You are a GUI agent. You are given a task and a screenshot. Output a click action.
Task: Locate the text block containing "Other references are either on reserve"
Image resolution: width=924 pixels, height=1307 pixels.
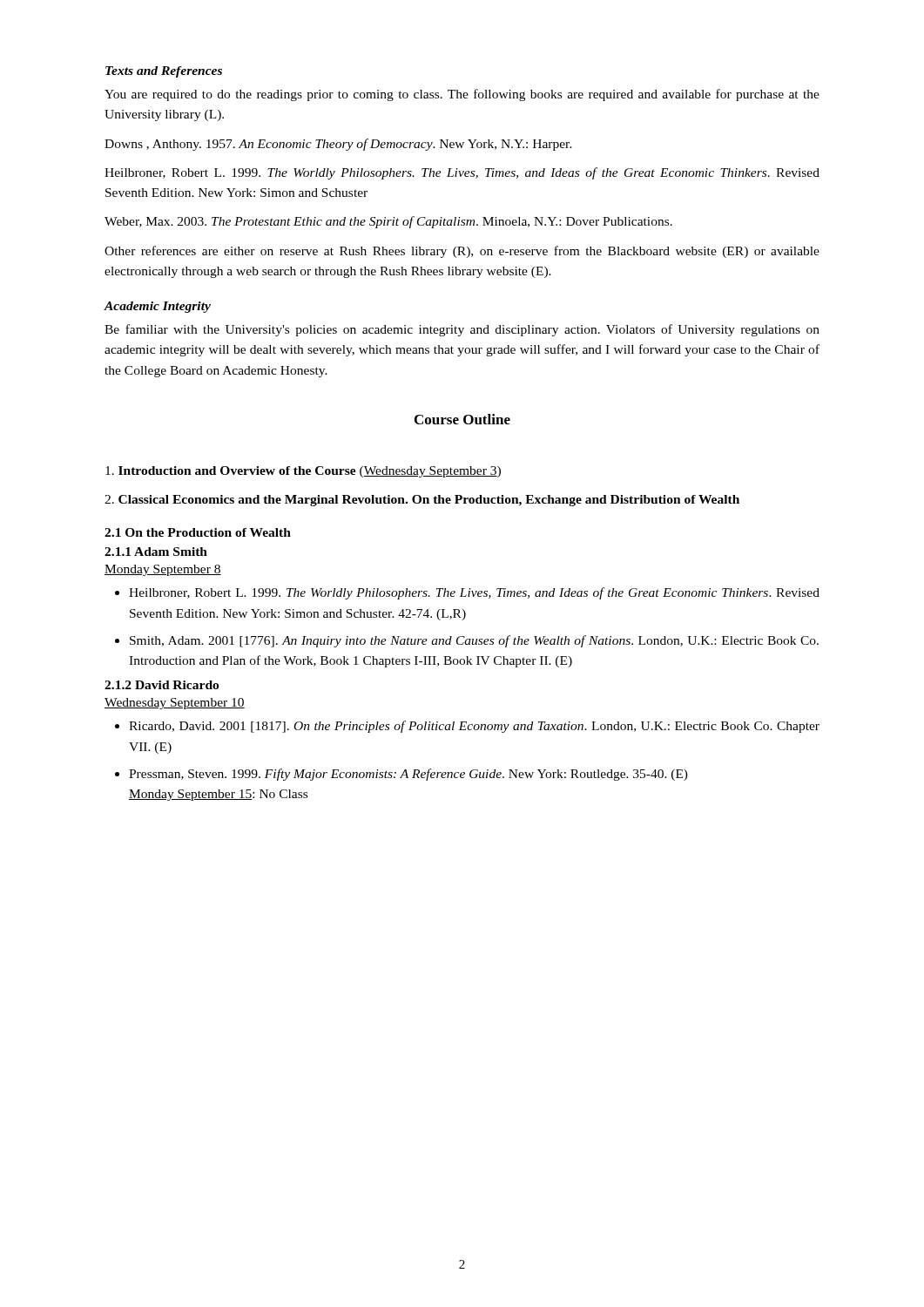coord(462,260)
